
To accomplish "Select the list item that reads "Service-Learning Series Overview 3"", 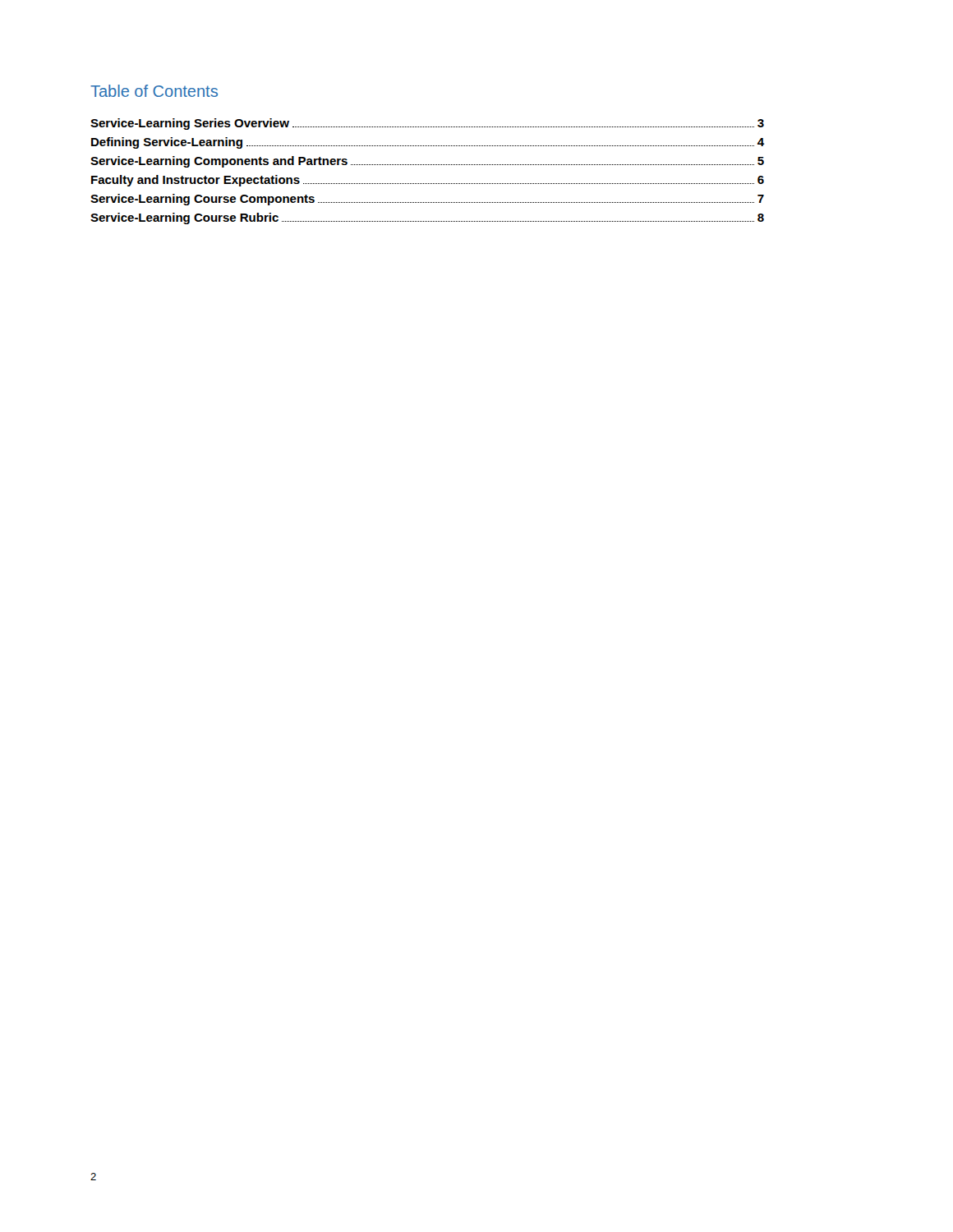I will click(x=427, y=123).
